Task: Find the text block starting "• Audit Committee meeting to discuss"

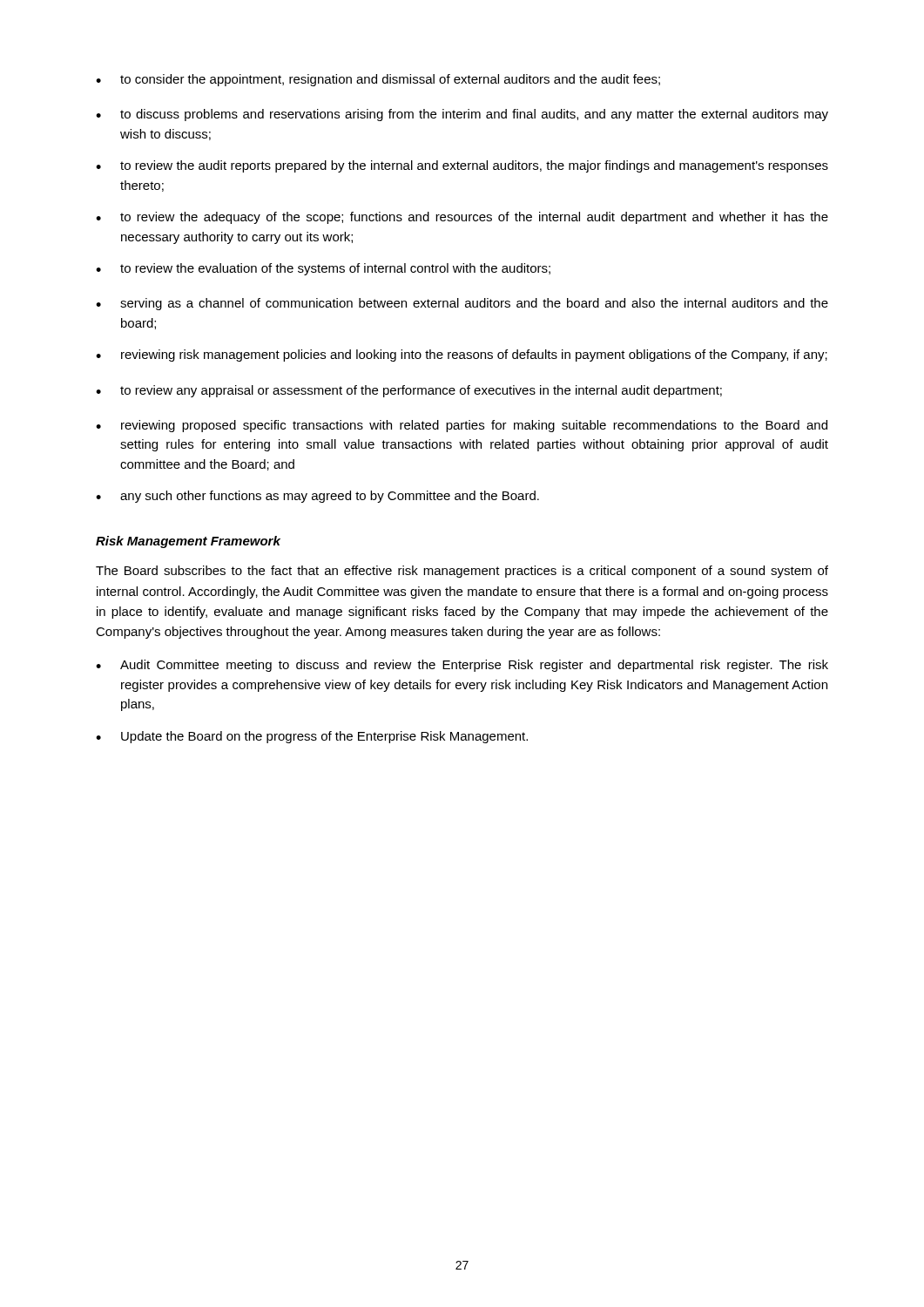Action: coord(462,685)
